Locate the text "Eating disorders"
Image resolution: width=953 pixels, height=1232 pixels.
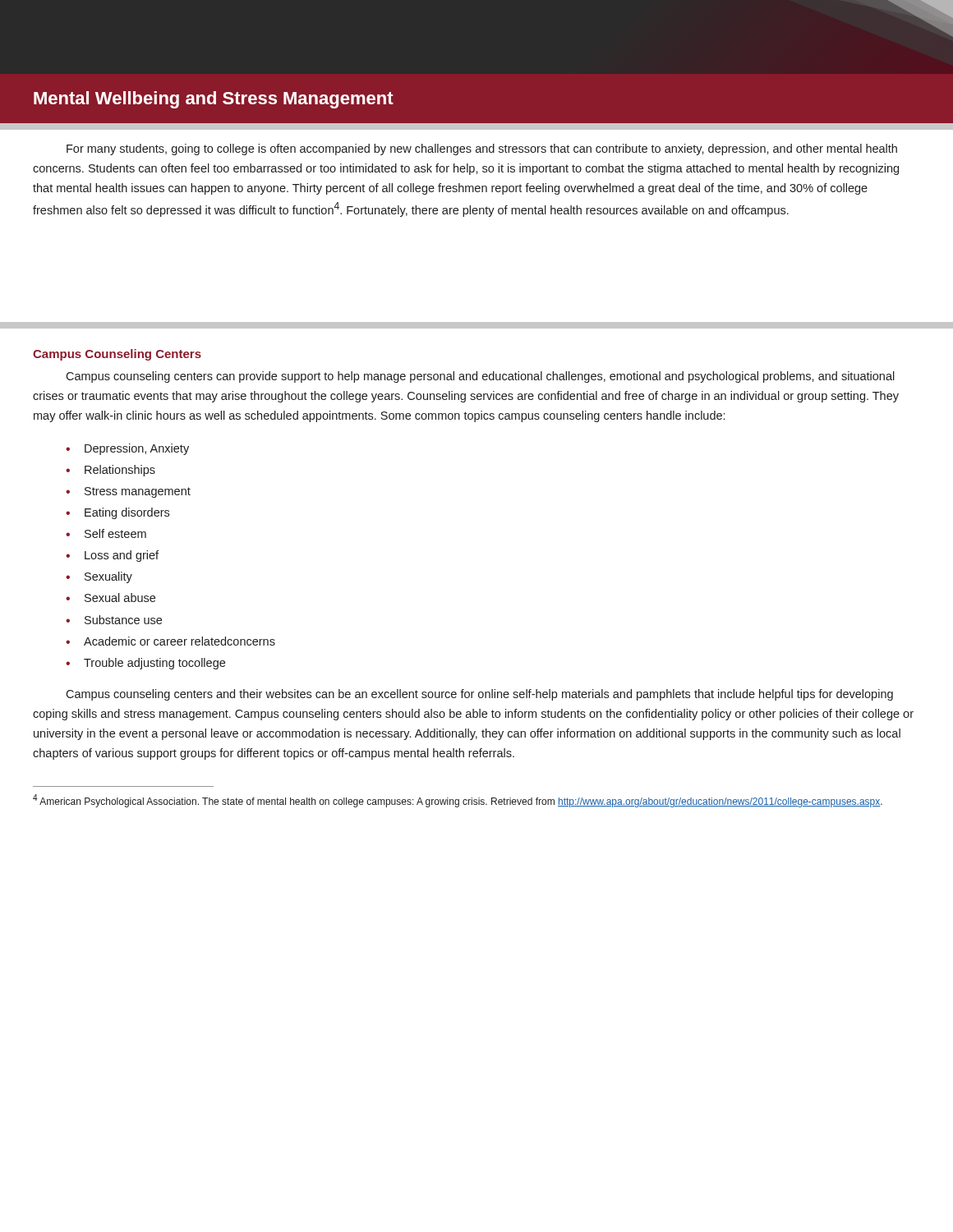(127, 513)
